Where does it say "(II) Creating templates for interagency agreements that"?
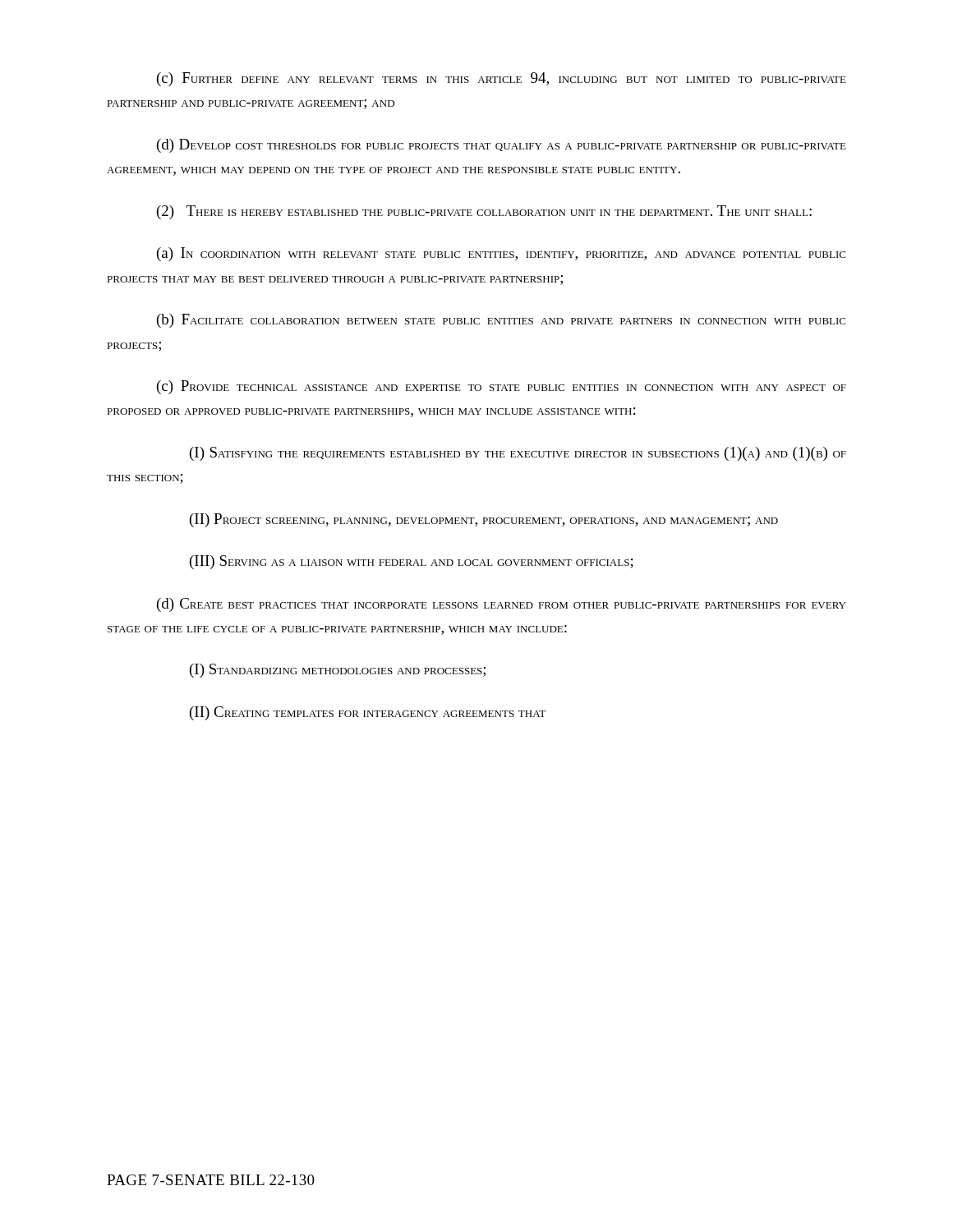 [x=367, y=712]
